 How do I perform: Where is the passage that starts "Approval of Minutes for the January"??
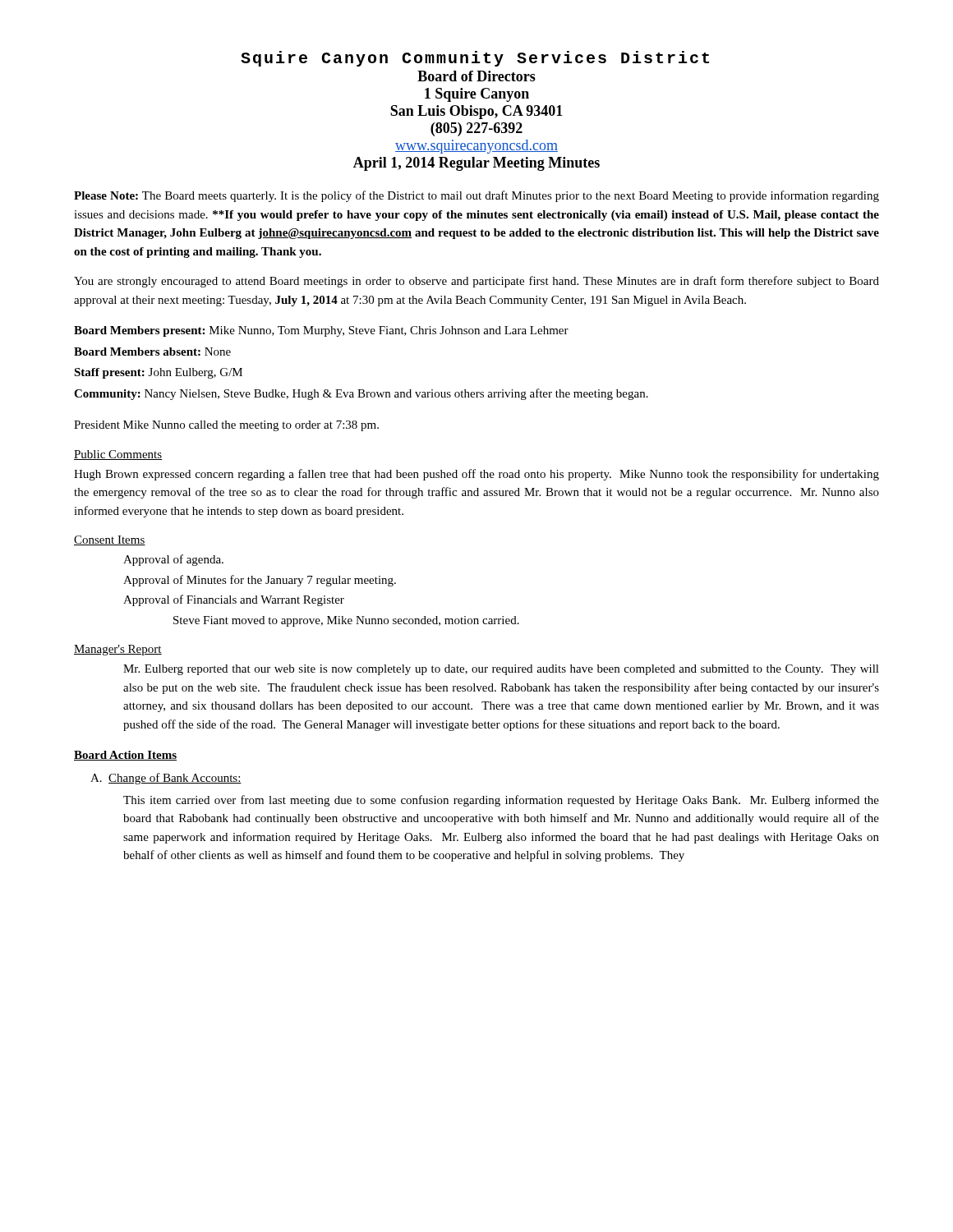(260, 579)
